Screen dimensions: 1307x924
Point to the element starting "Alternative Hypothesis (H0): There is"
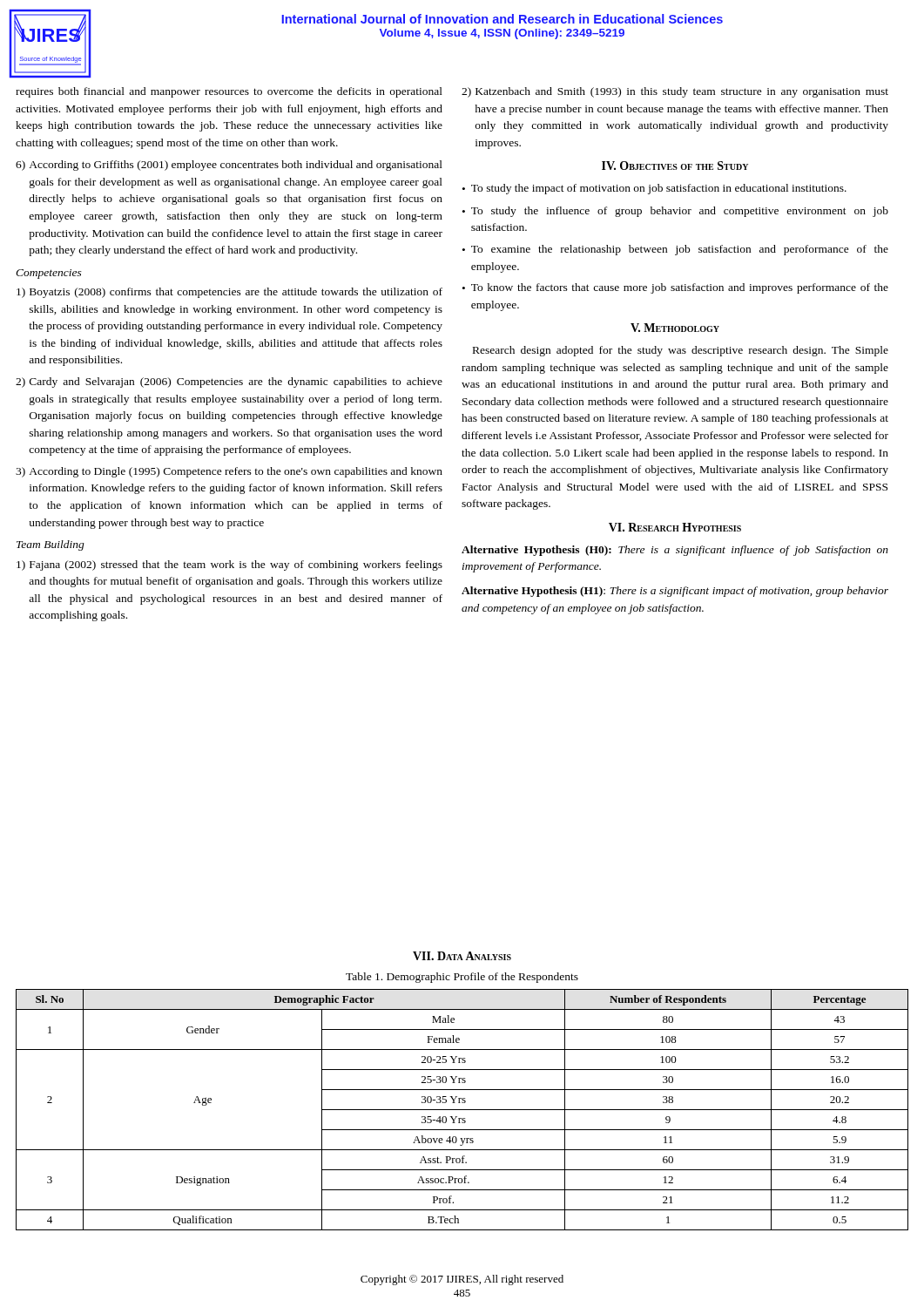pyautogui.click(x=675, y=558)
